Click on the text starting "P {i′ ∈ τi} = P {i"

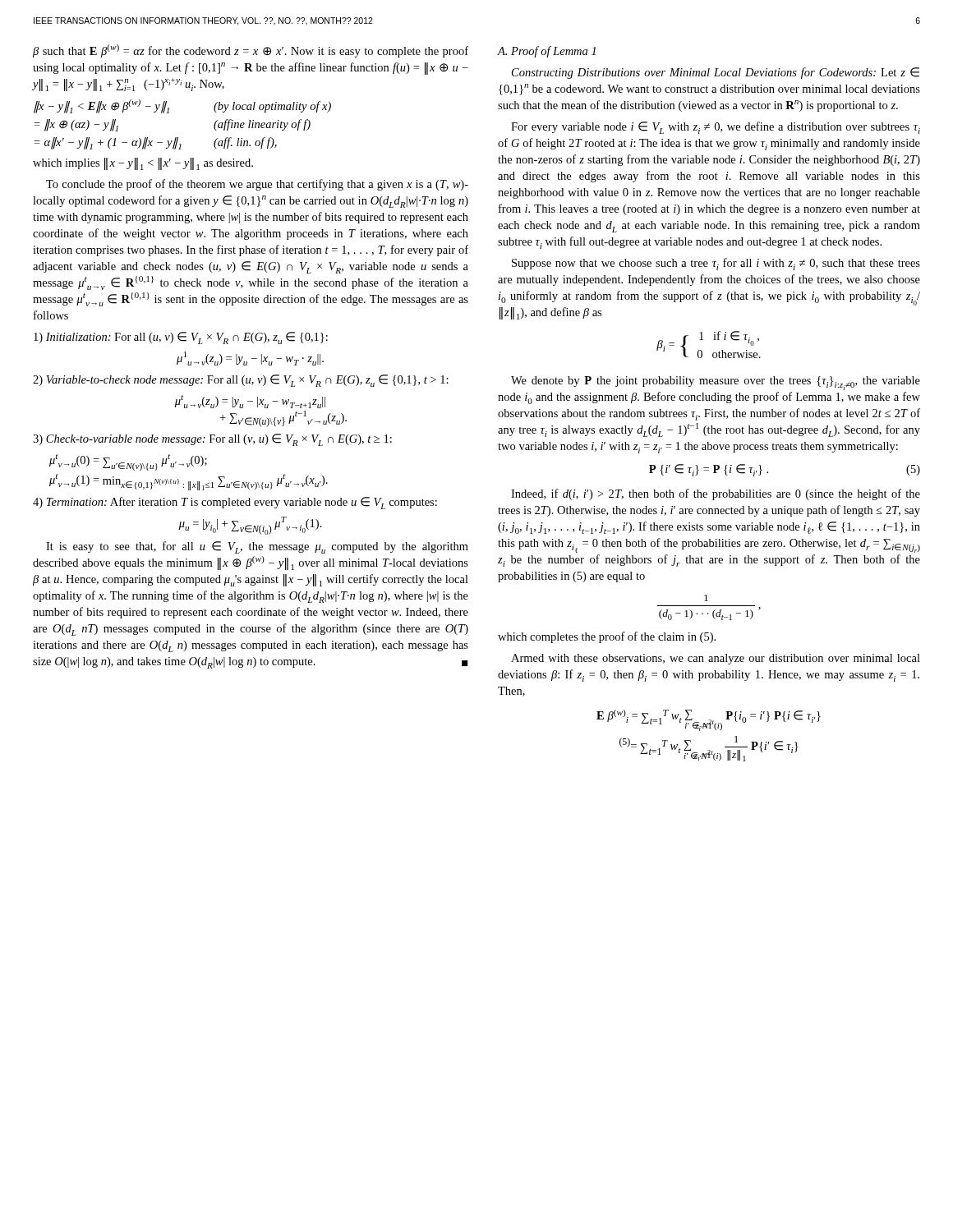pos(716,470)
